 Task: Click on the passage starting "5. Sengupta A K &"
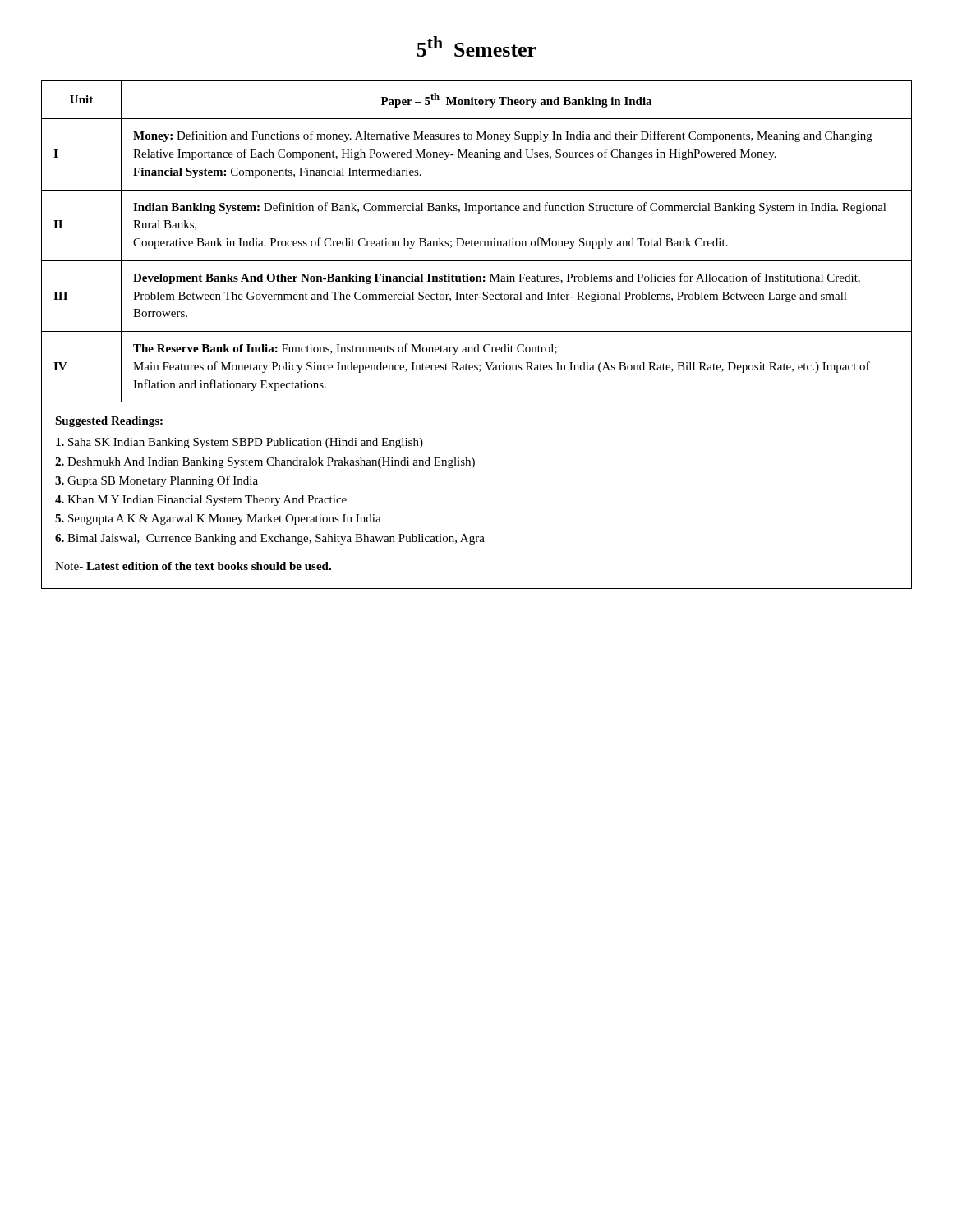pos(218,519)
